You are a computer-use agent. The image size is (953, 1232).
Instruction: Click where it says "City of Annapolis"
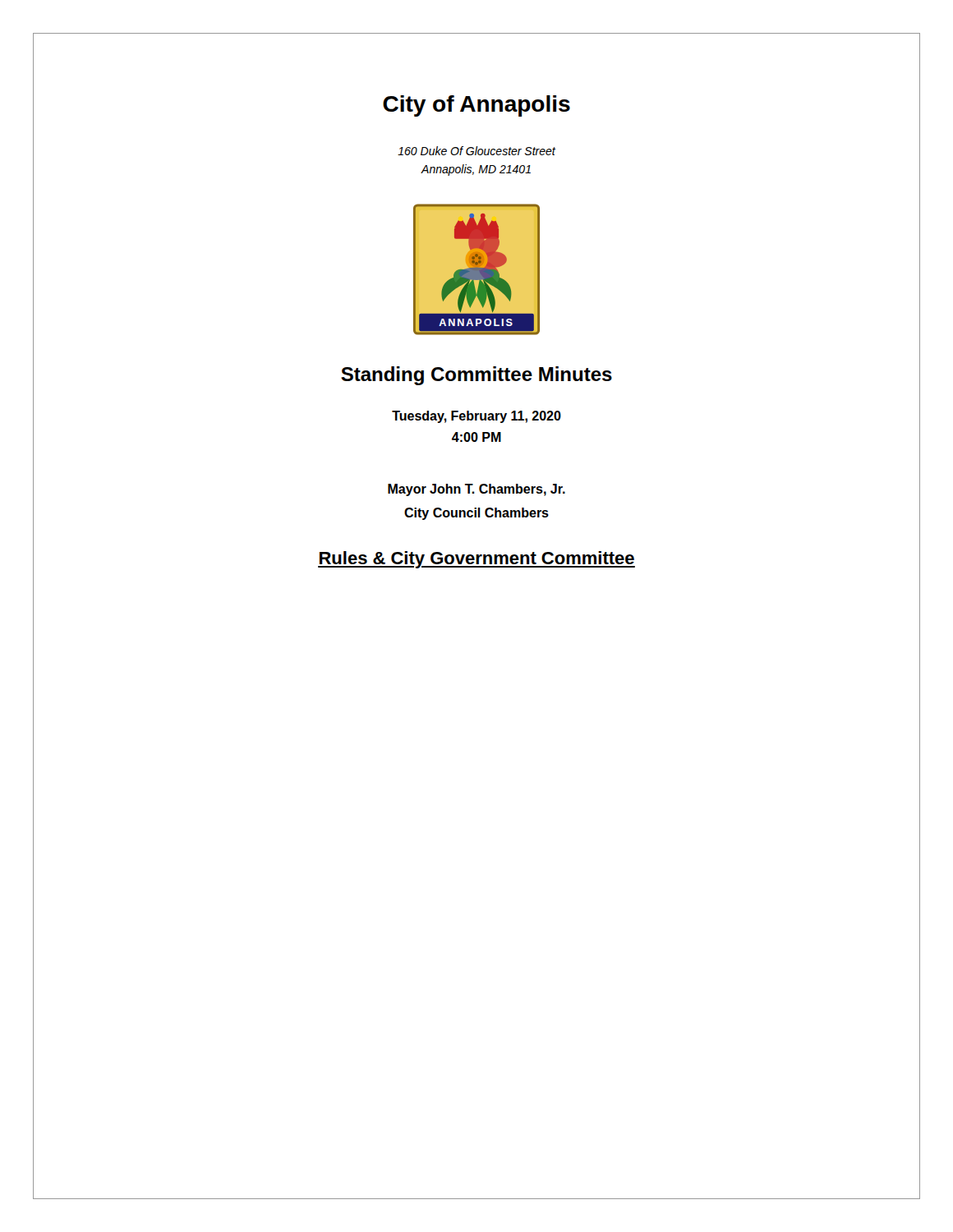[476, 104]
